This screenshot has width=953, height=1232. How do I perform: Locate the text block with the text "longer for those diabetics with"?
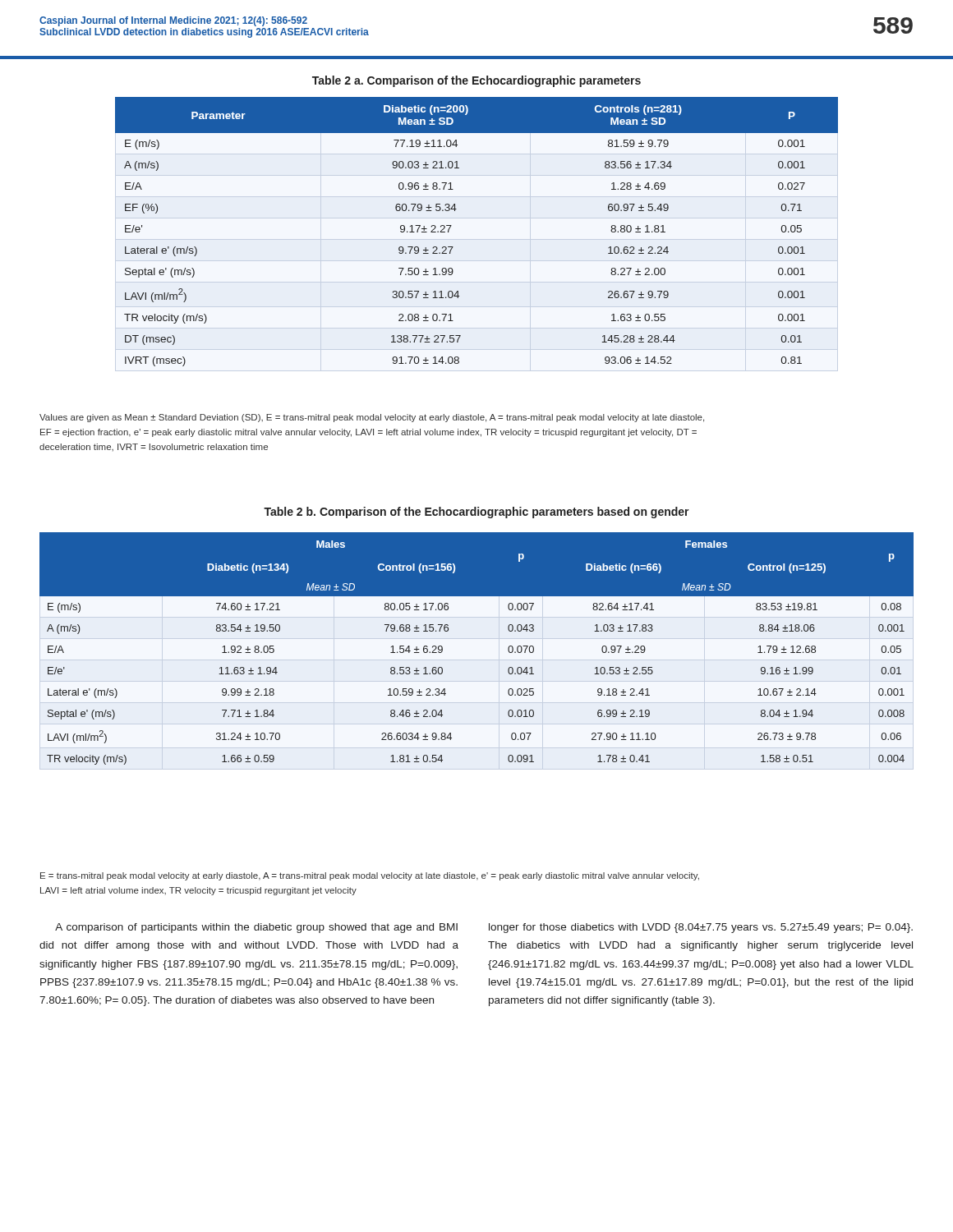(701, 963)
